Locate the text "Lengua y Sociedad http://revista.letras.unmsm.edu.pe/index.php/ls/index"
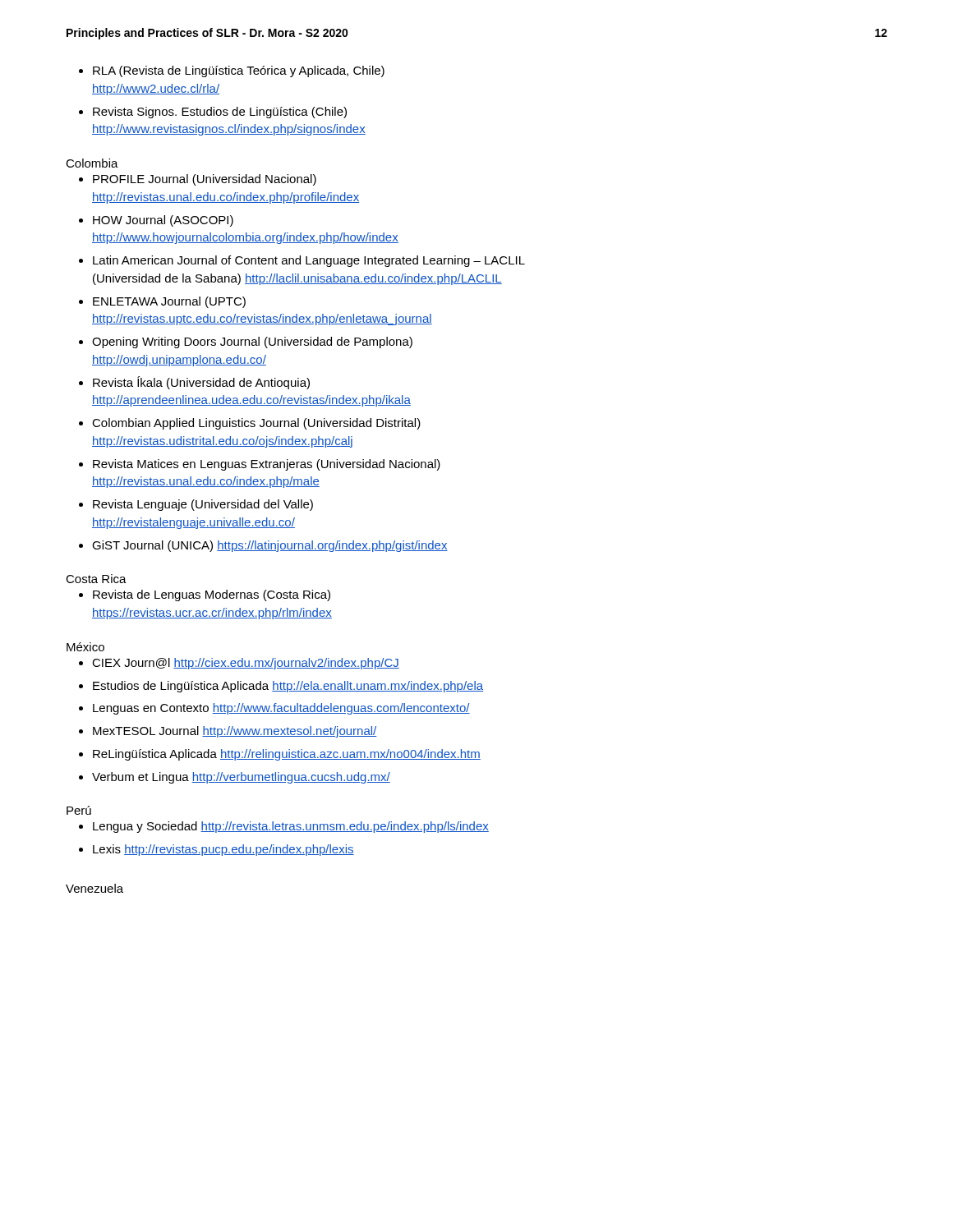Screen dimensions: 1232x953 tap(290, 826)
